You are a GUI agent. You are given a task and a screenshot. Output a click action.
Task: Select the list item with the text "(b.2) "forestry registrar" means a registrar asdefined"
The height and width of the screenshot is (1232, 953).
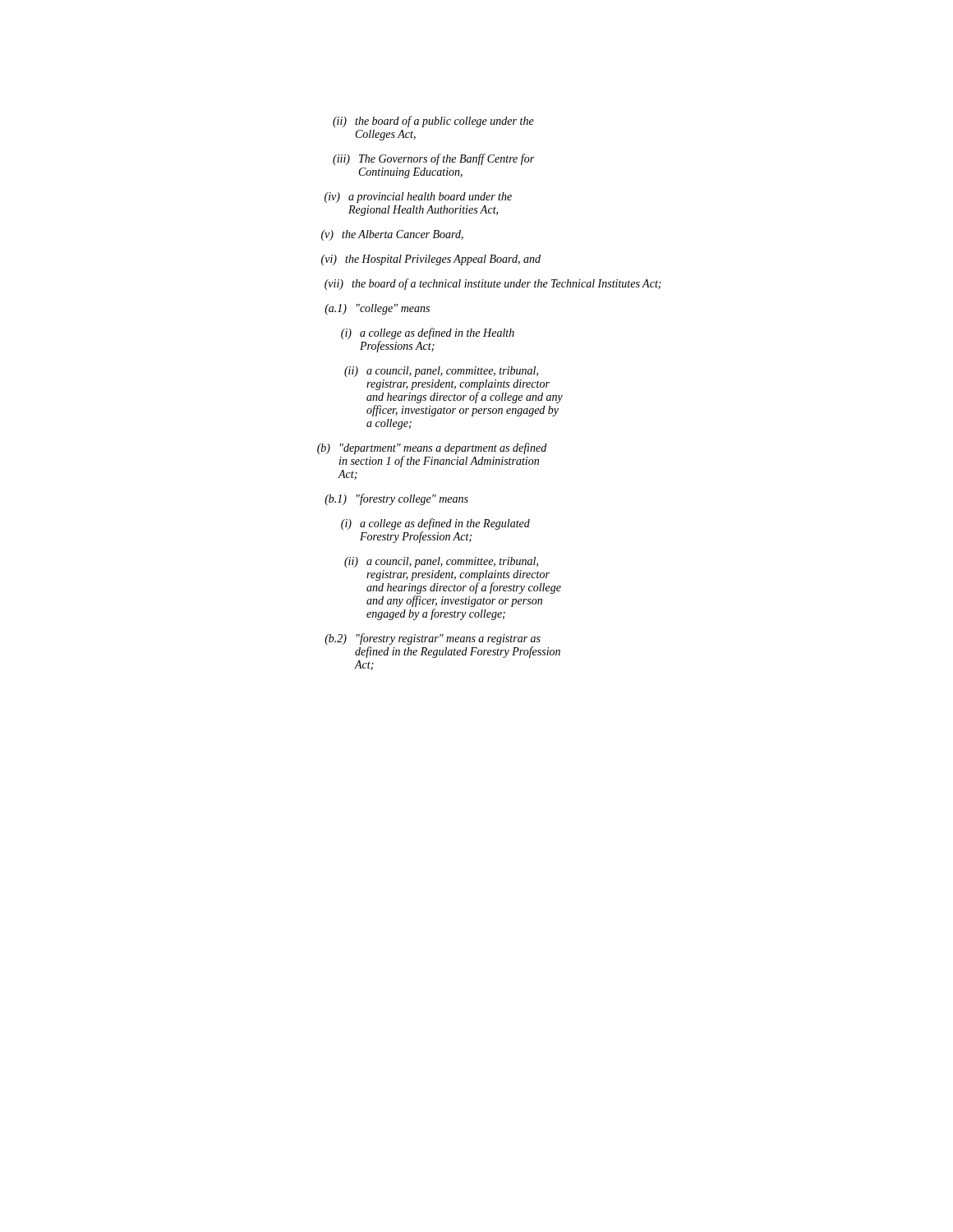click(x=559, y=652)
